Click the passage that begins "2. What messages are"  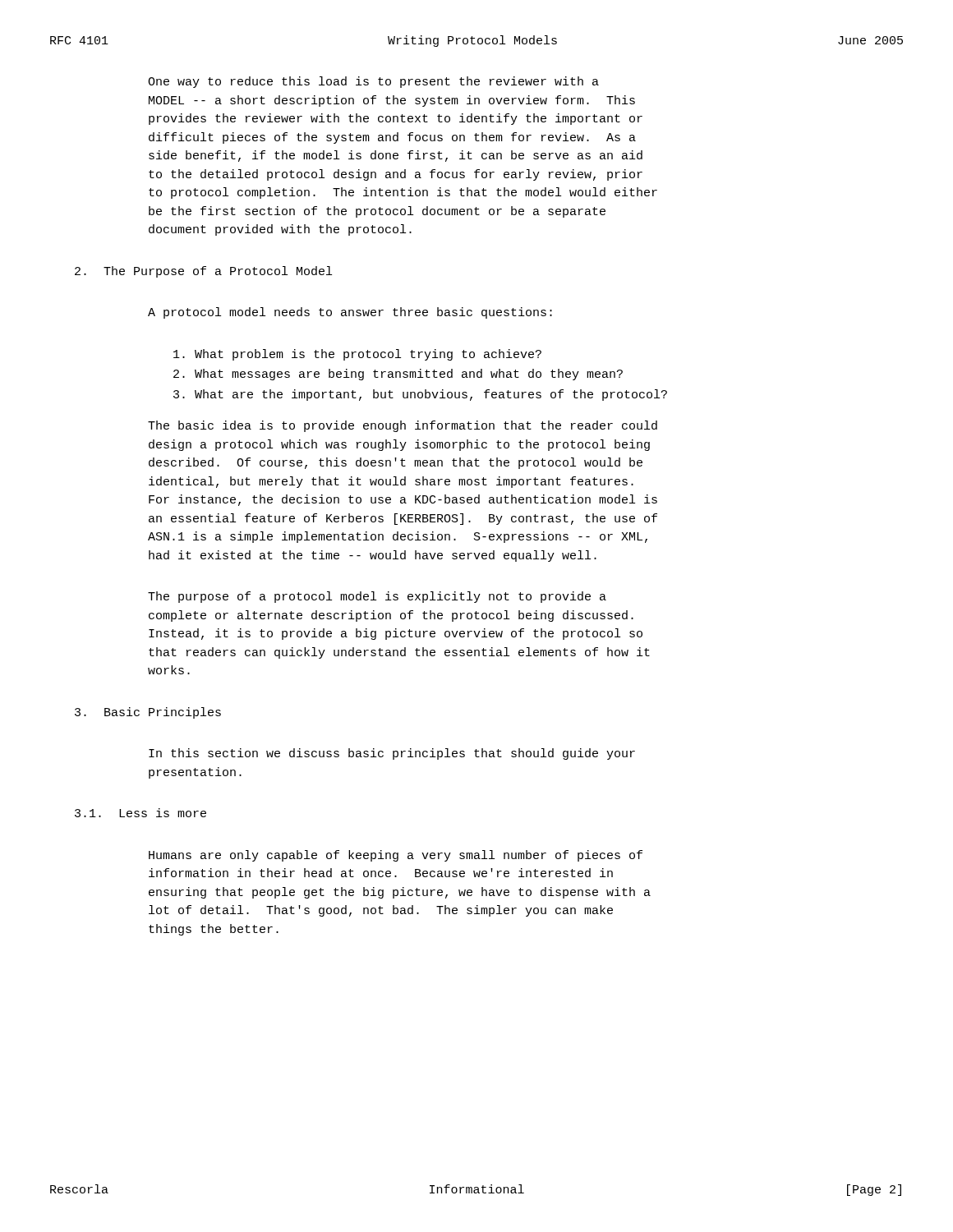[398, 375]
